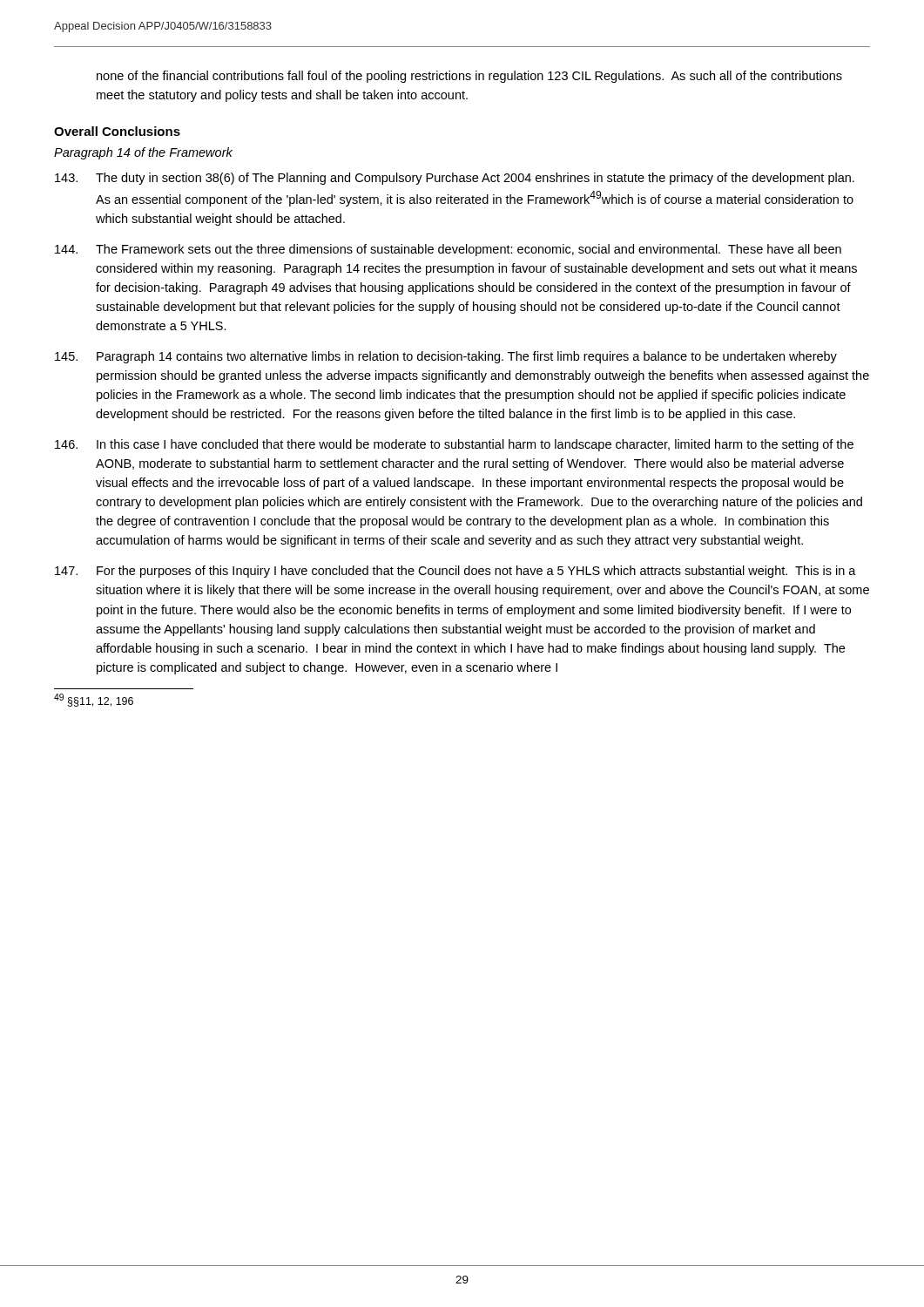This screenshot has width=924, height=1307.
Task: Locate the text block starting "147. For the purposes of this"
Action: (x=462, y=619)
